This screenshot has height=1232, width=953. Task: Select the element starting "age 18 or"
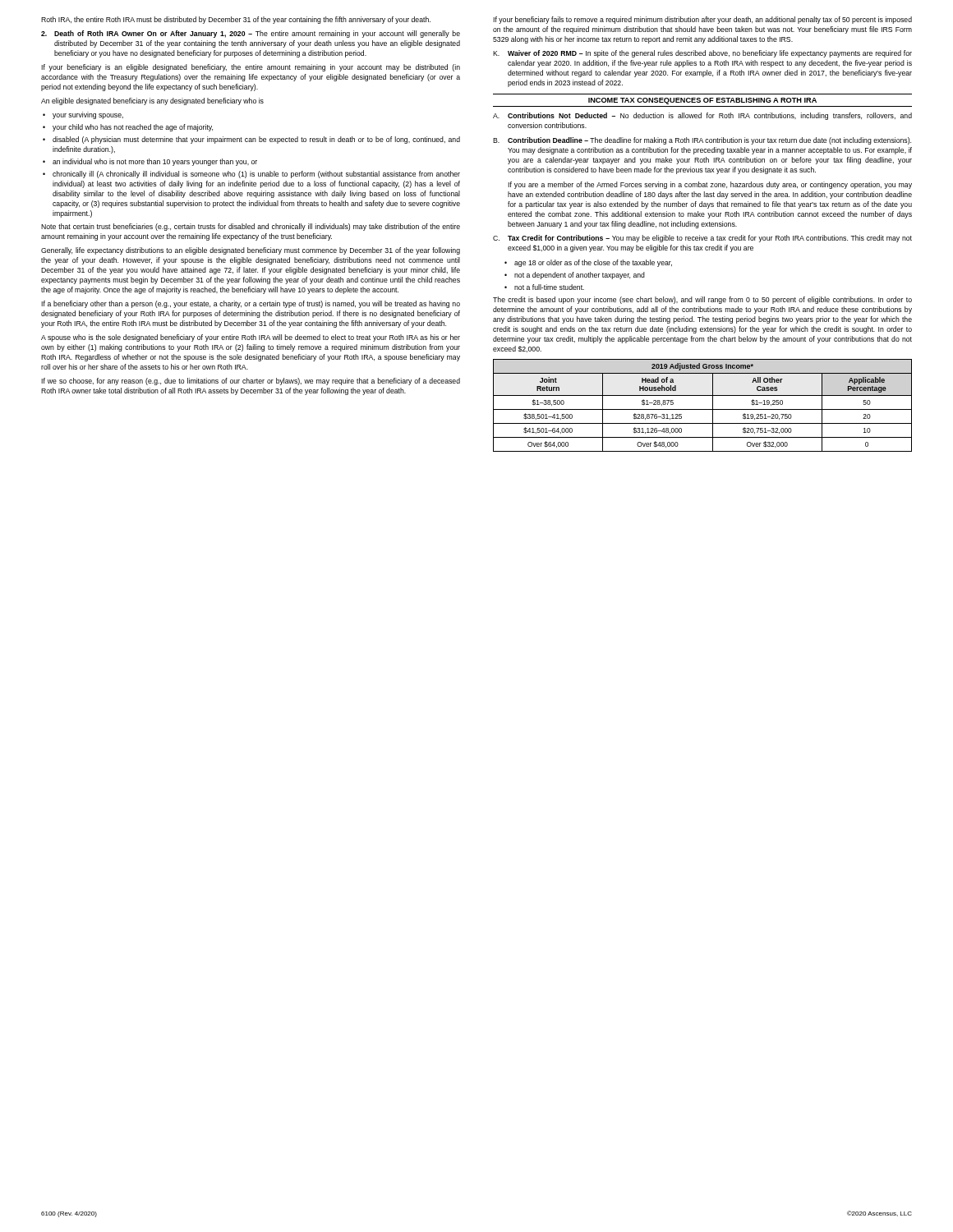point(593,263)
